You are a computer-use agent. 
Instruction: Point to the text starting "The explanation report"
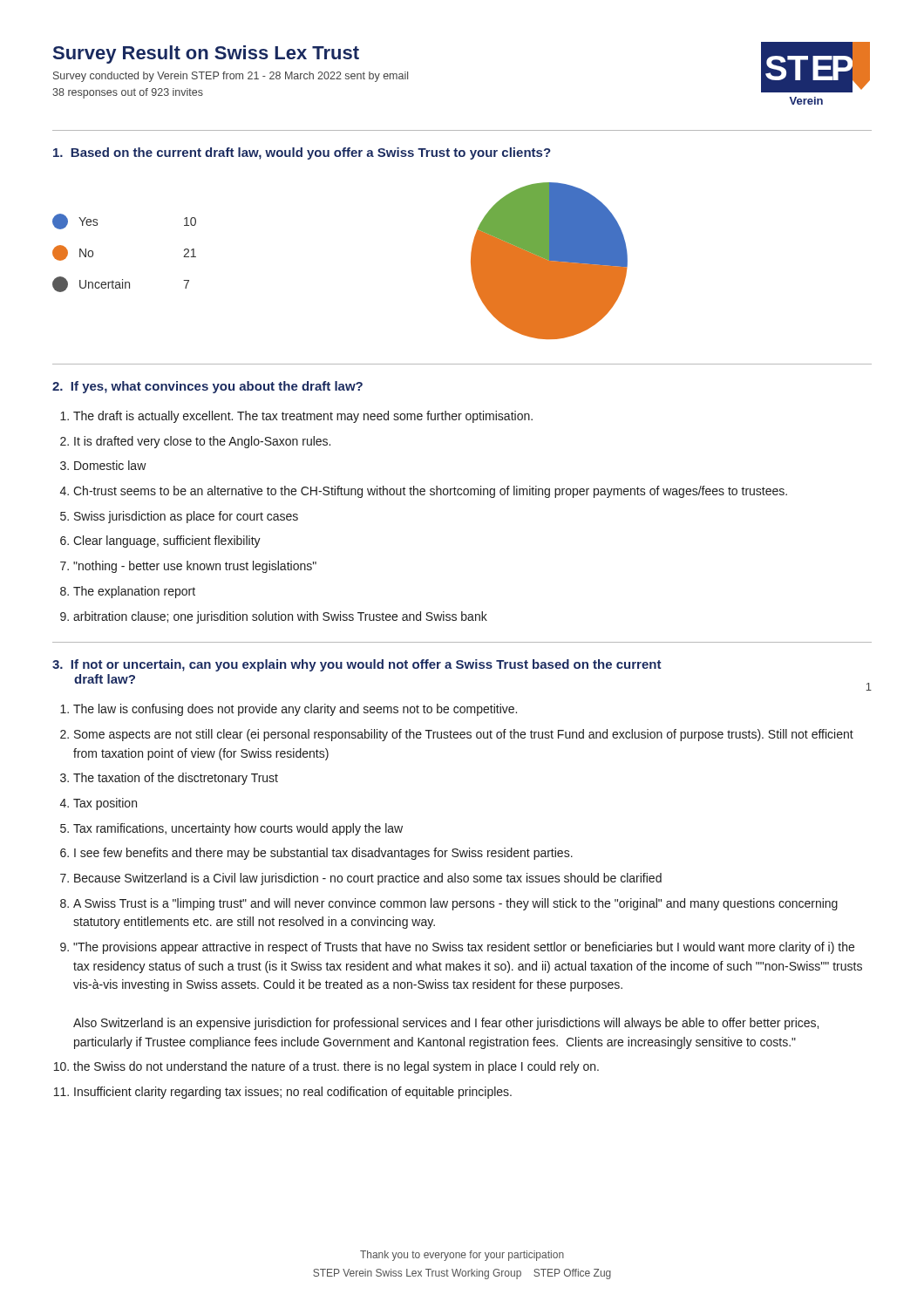(x=134, y=591)
